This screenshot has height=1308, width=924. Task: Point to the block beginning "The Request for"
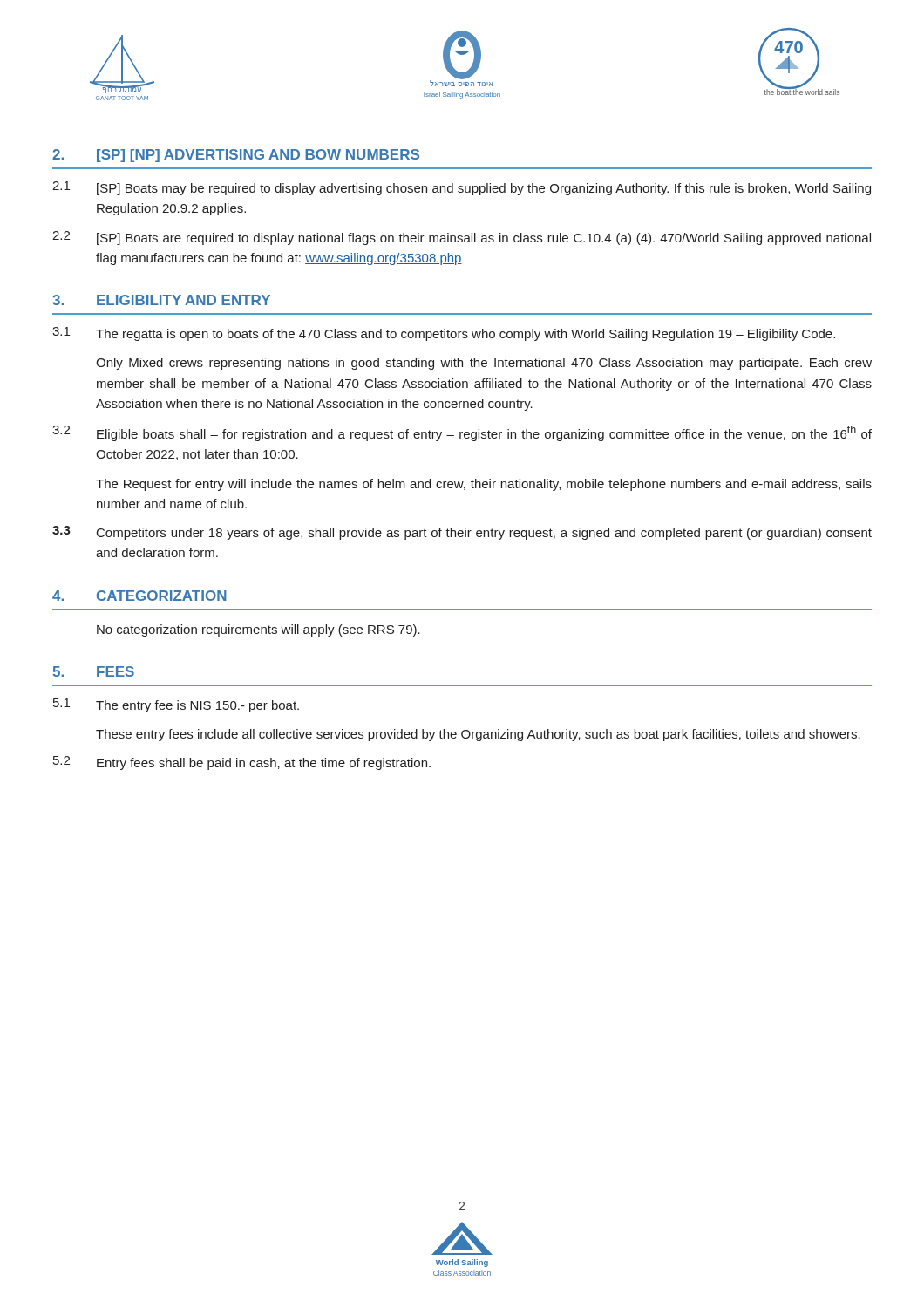click(x=484, y=493)
